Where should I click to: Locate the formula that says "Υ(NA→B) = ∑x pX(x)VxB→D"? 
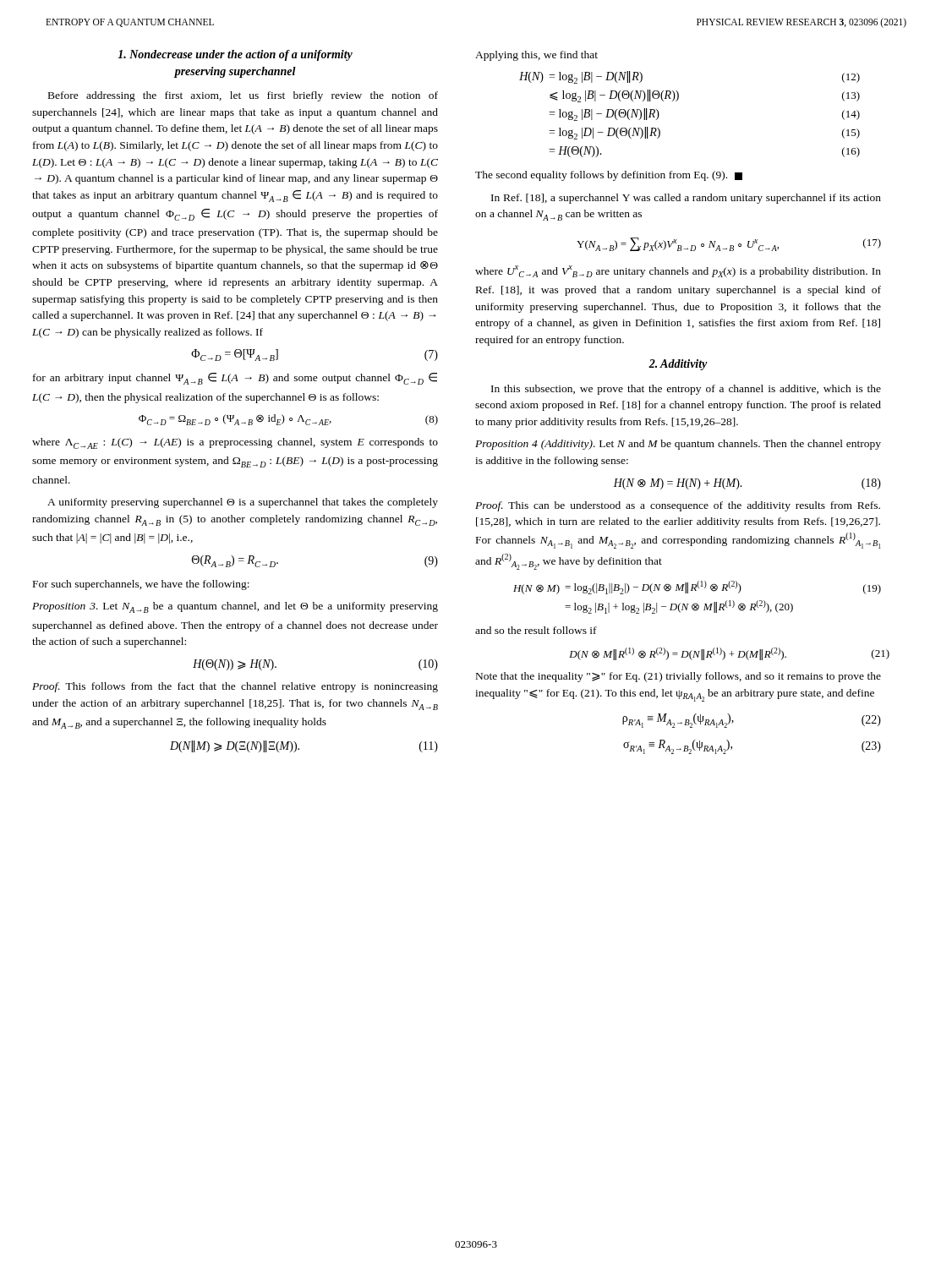tap(678, 243)
